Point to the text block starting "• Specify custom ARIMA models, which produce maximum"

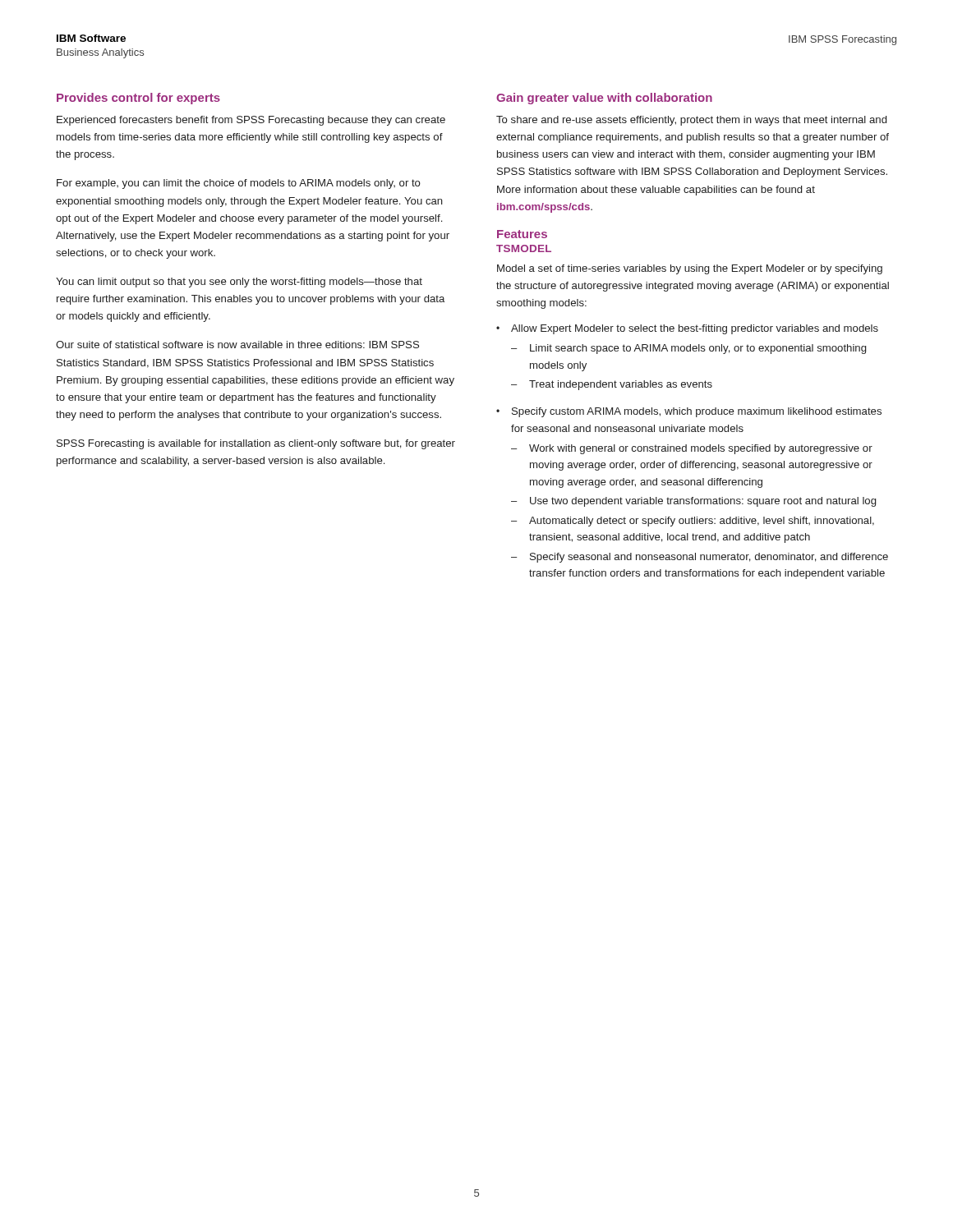pyautogui.click(x=697, y=493)
